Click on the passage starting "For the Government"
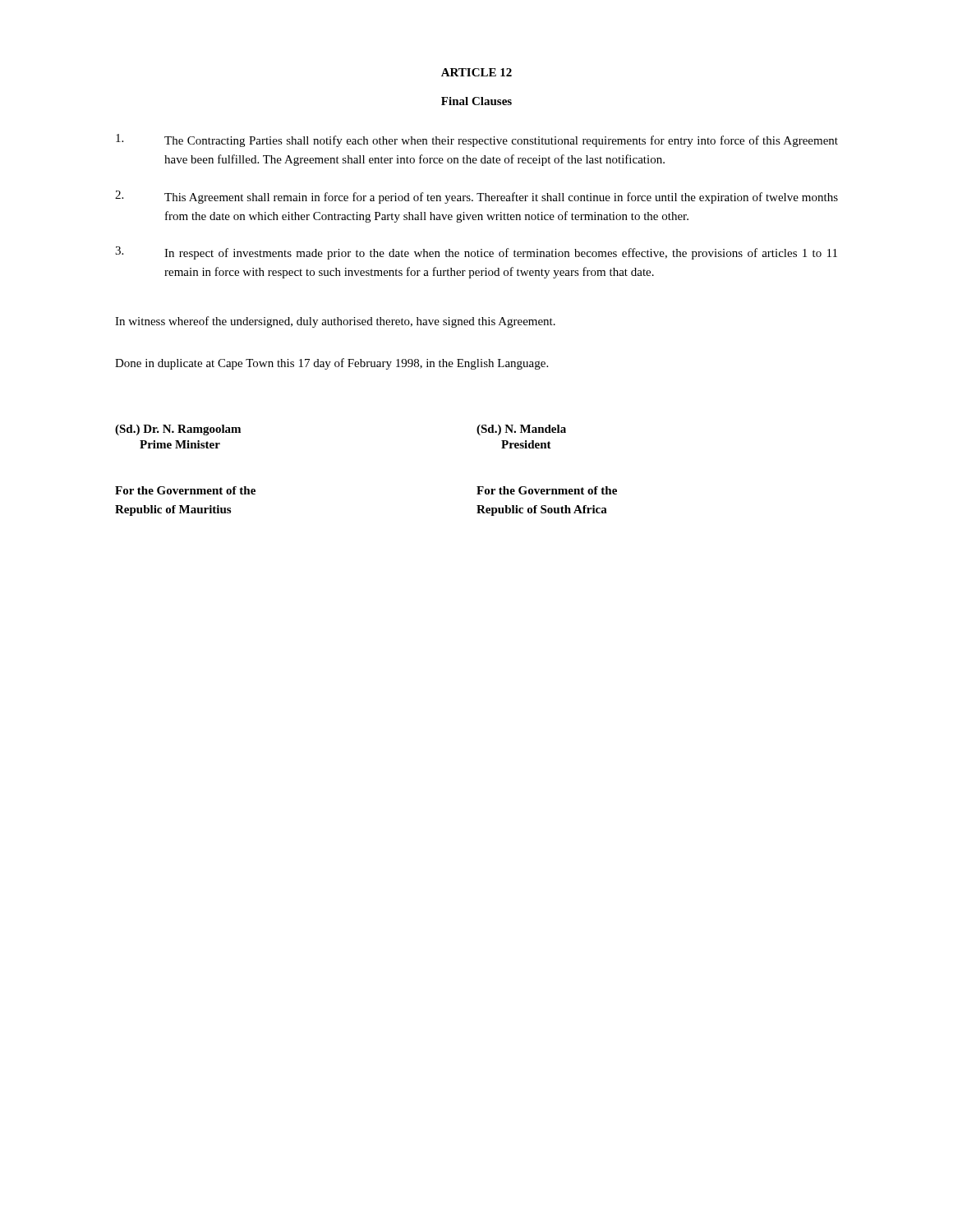Viewport: 953px width, 1232px height. [x=476, y=500]
